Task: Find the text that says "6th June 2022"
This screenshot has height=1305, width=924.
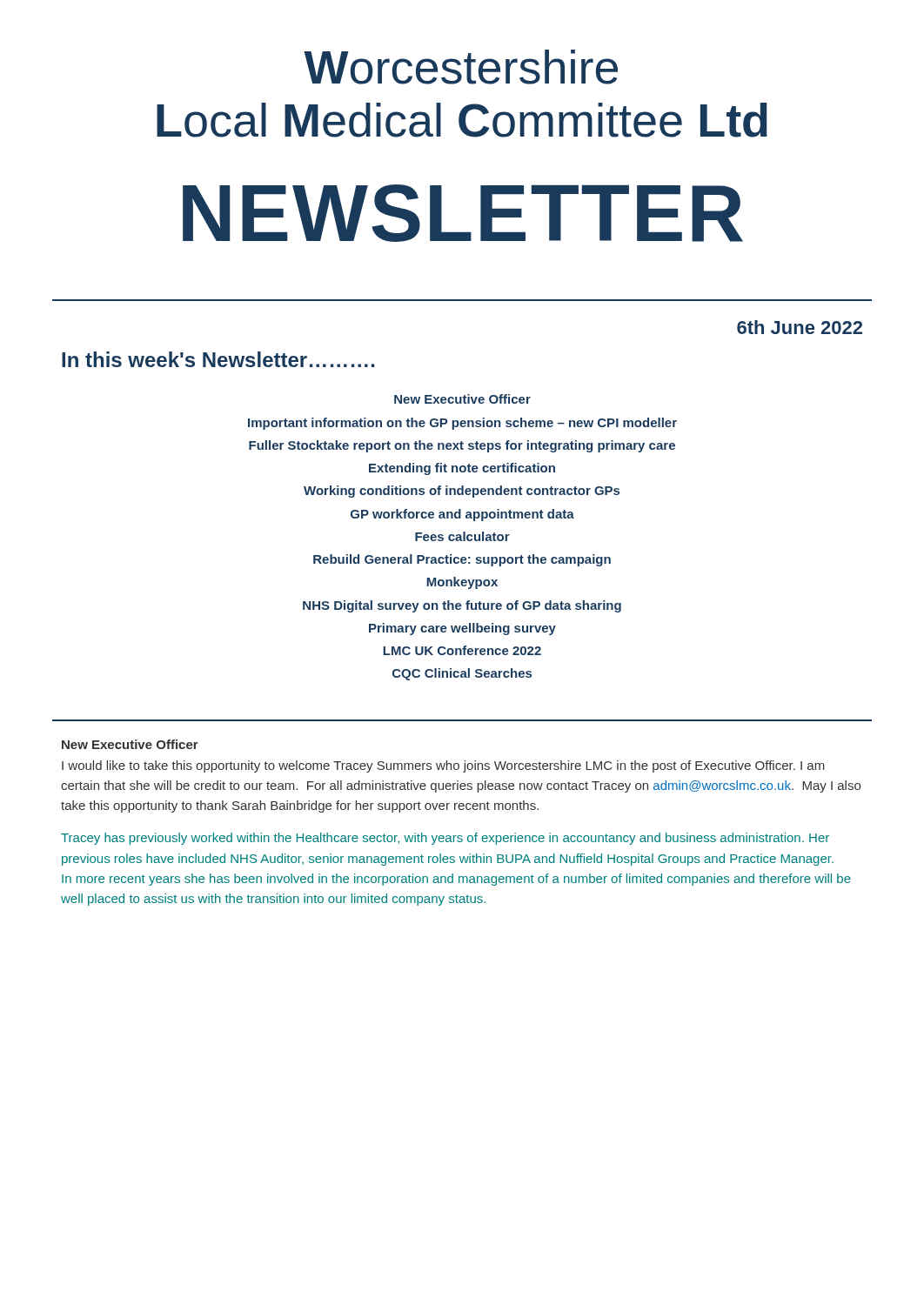Action: coord(800,328)
